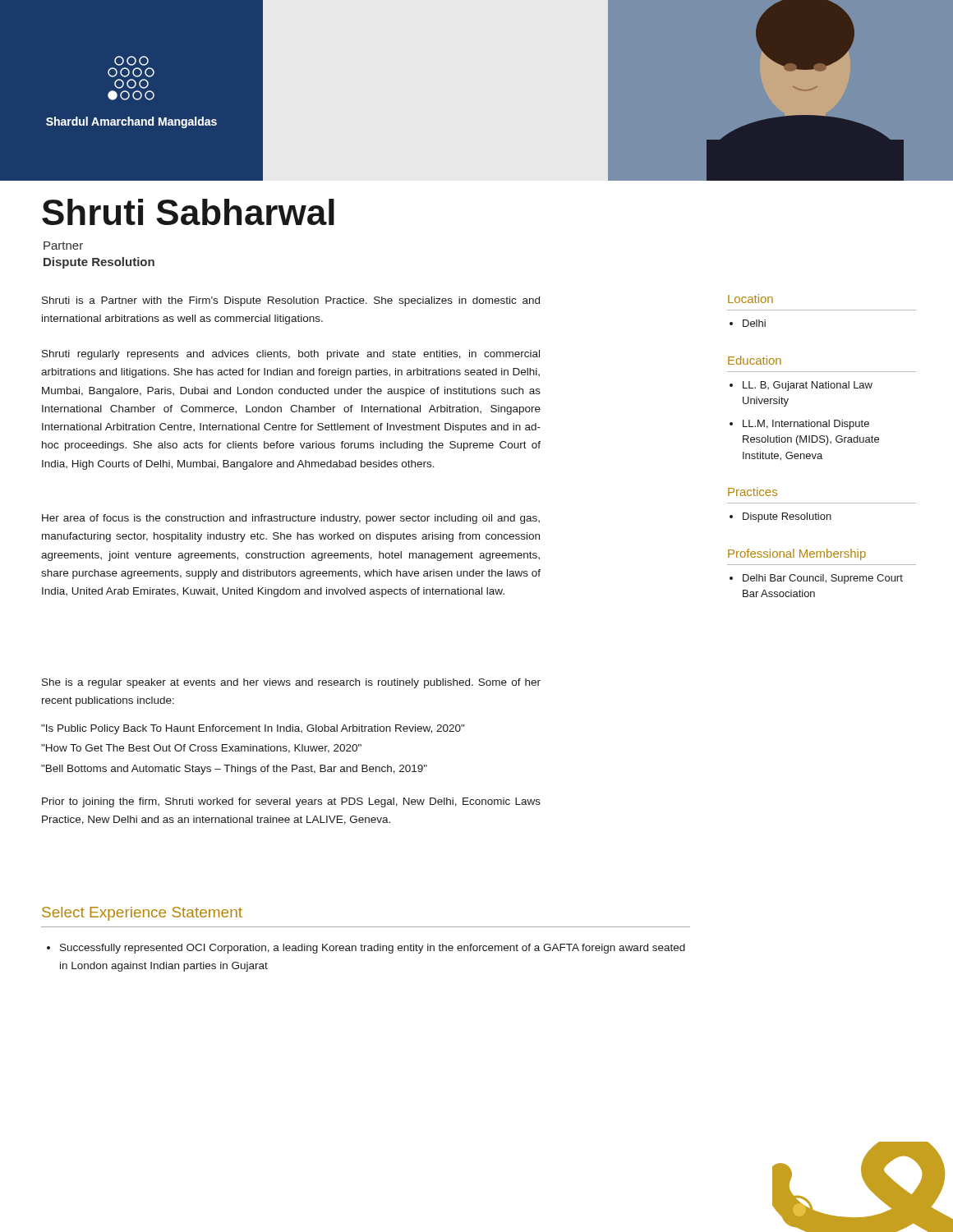Navigate to the text starting "Delhi Bar Council, Supreme"
This screenshot has height=1232, width=953.
tap(822, 585)
